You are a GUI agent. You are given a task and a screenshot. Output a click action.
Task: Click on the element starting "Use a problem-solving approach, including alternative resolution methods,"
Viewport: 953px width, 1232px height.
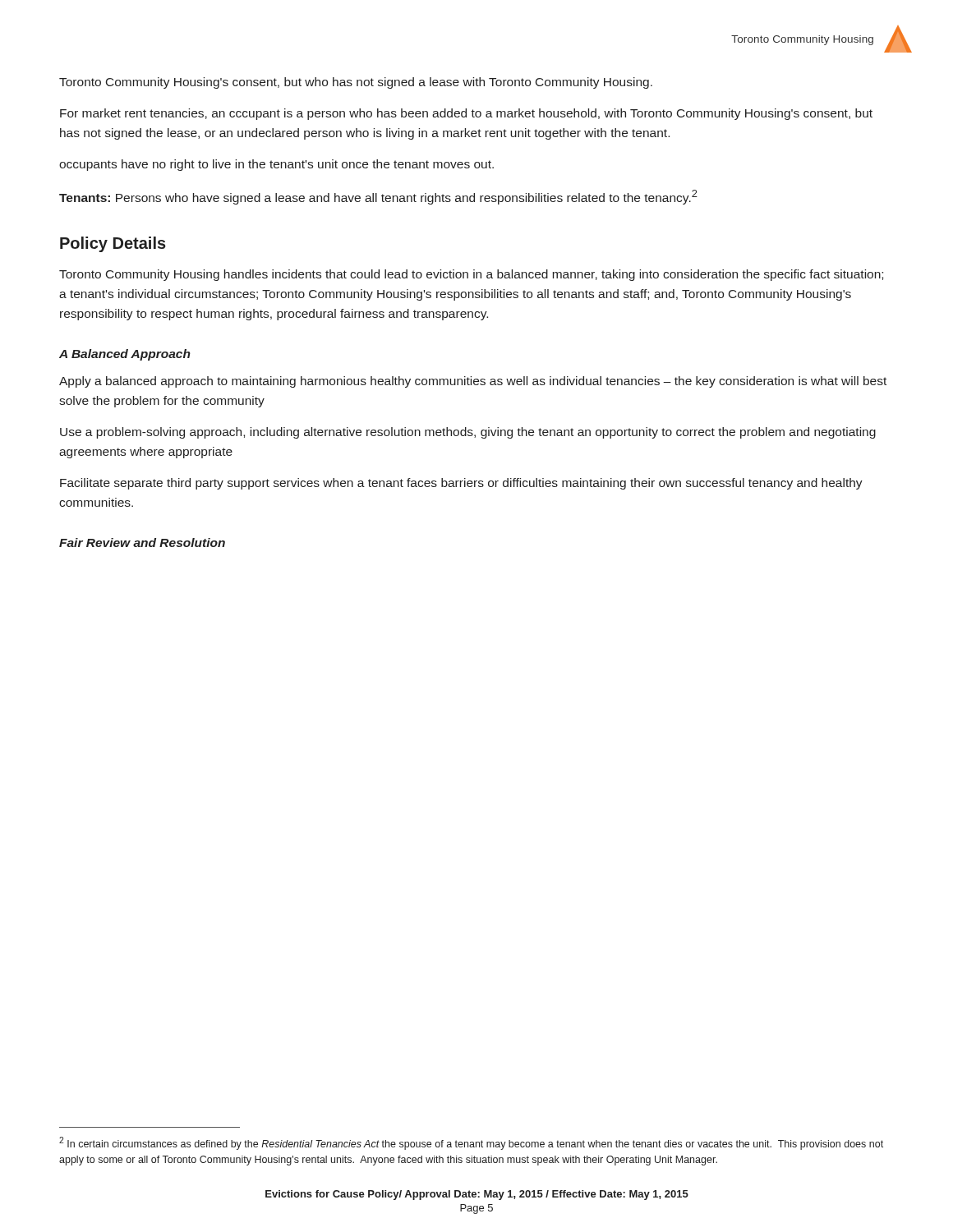pyautogui.click(x=468, y=442)
